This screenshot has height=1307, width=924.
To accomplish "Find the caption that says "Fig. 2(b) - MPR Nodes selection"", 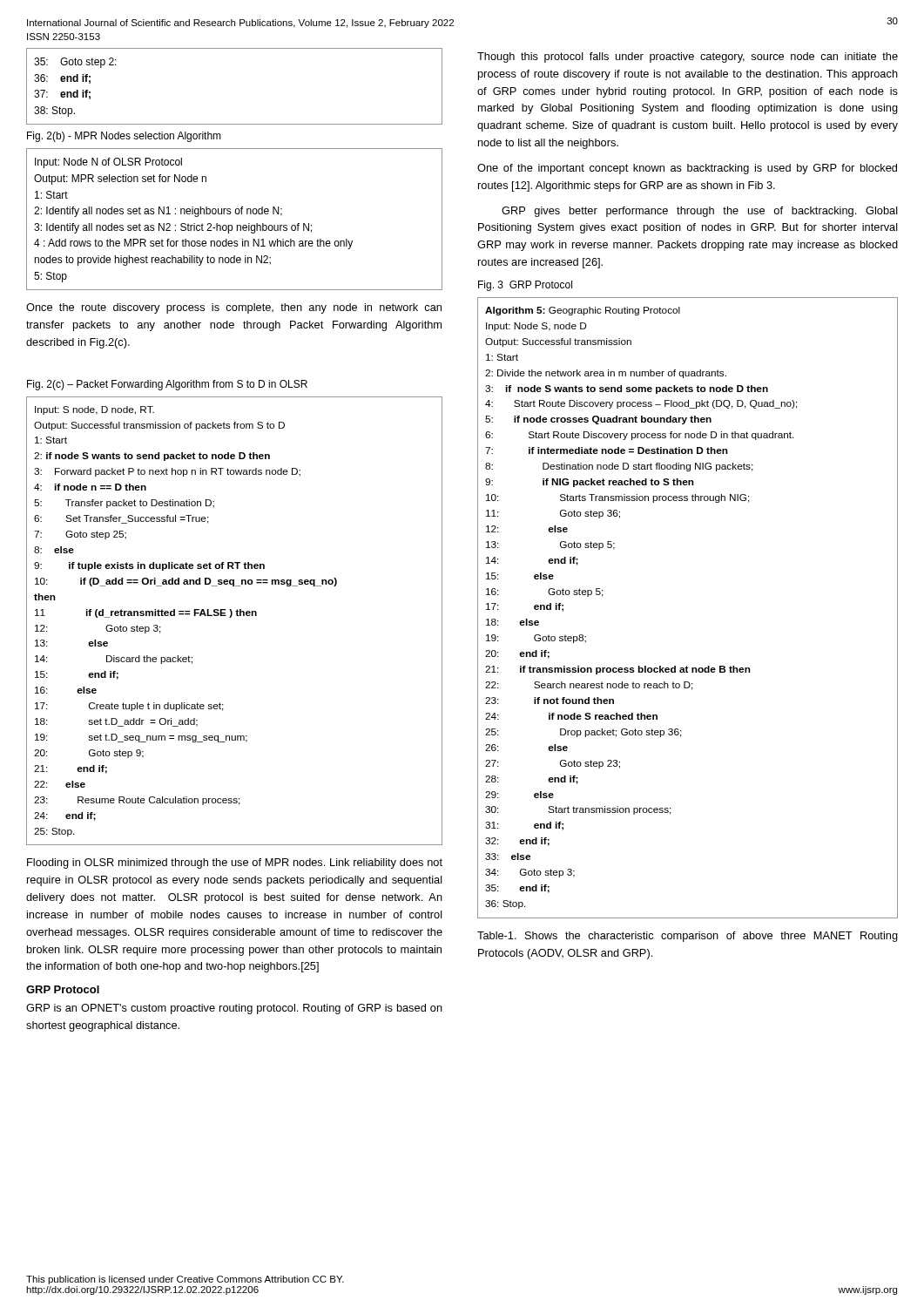I will coord(124,136).
